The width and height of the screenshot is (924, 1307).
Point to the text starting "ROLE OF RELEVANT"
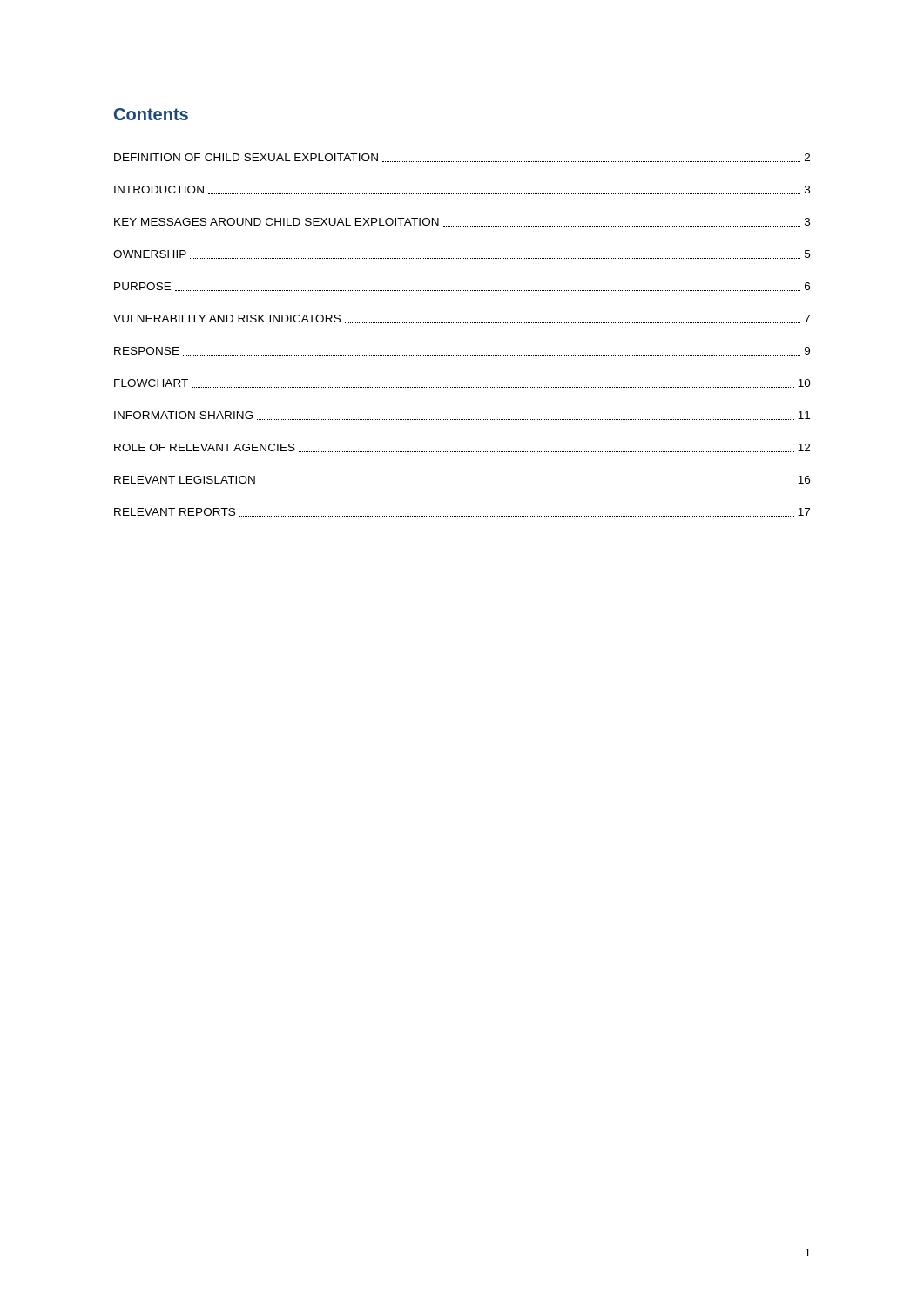tap(462, 447)
